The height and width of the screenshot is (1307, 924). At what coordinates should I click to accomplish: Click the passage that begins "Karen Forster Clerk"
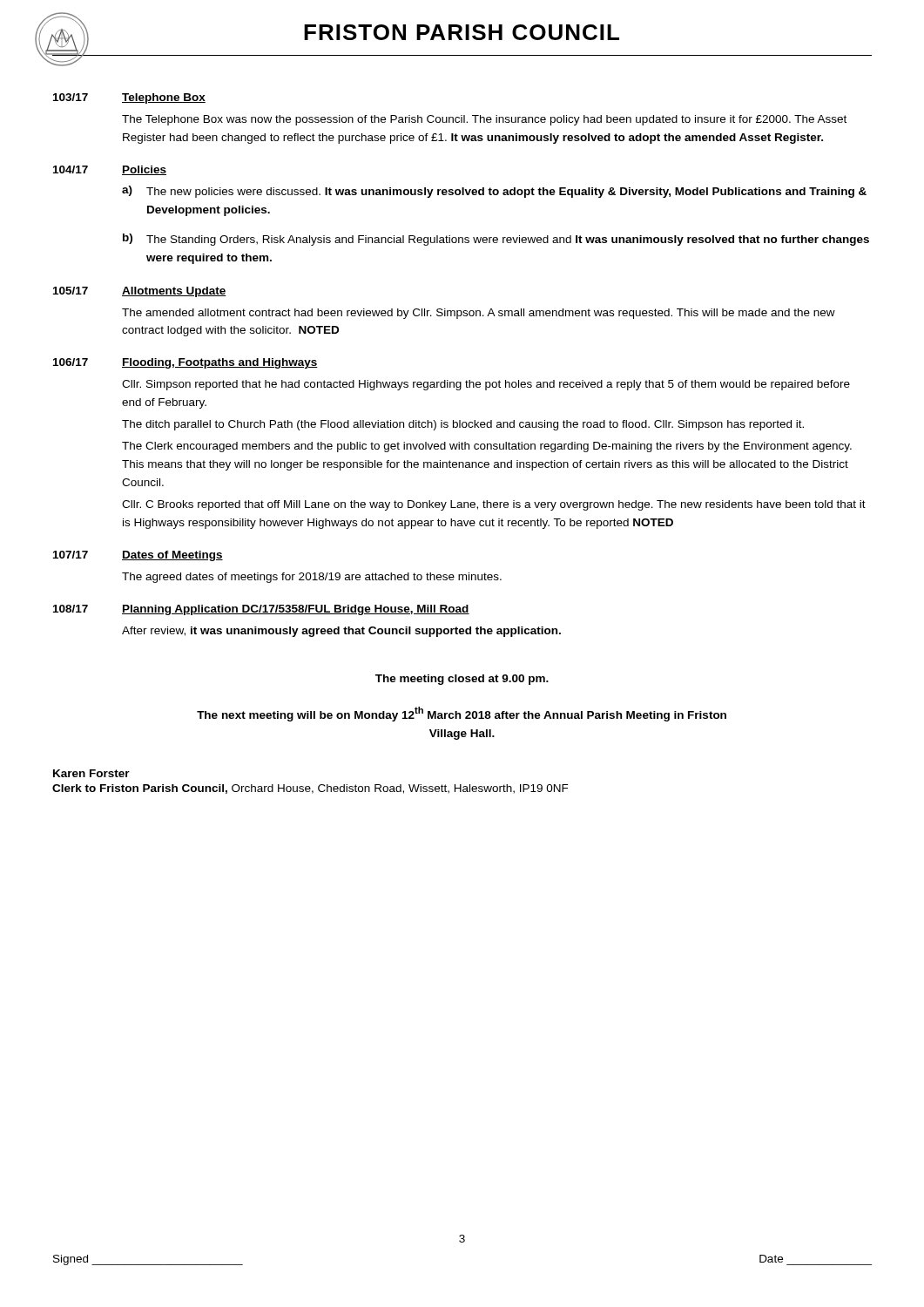click(x=462, y=781)
